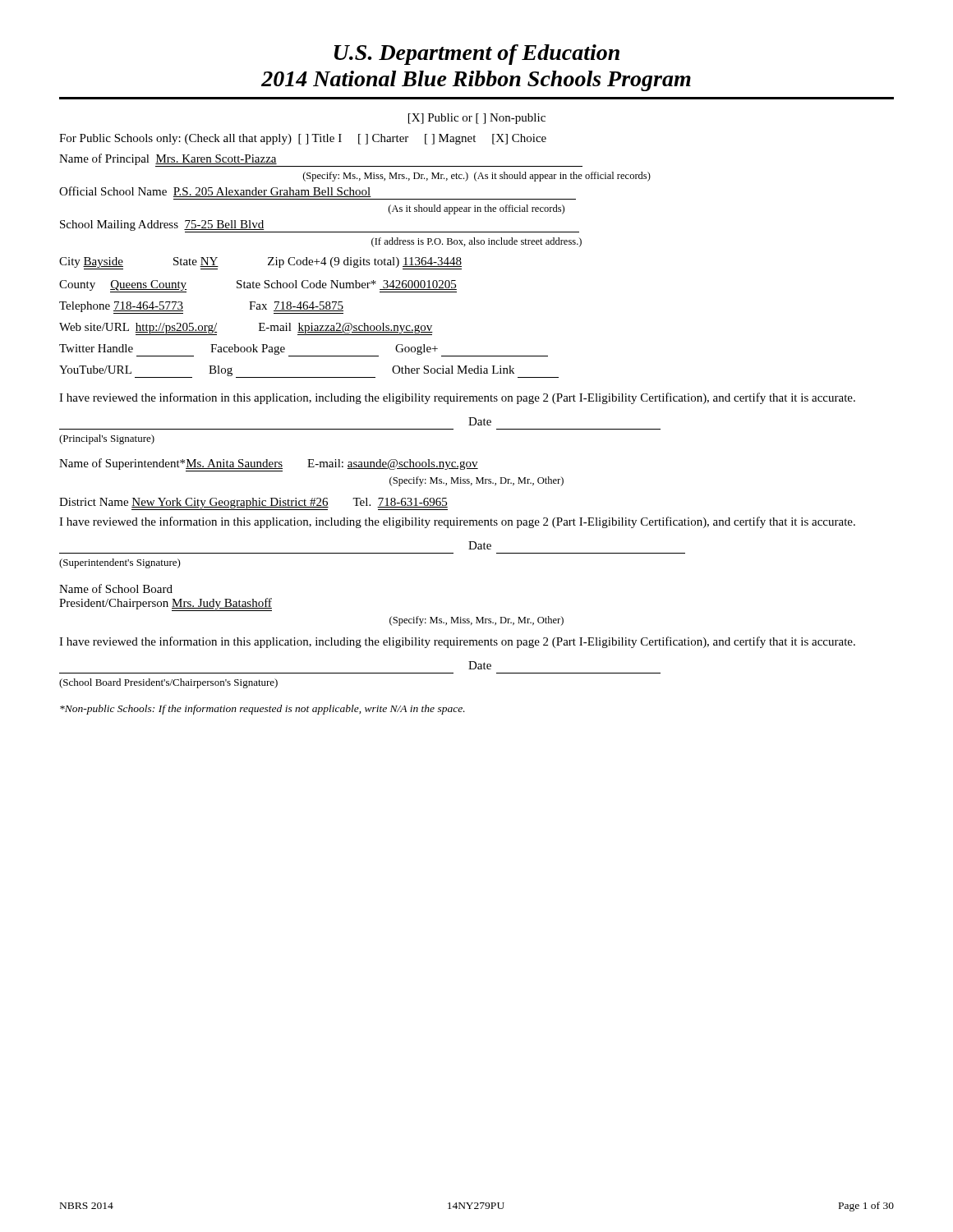
Task: Navigate to the block starting "YouTube/URL Blog Other Social"
Action: pos(309,370)
